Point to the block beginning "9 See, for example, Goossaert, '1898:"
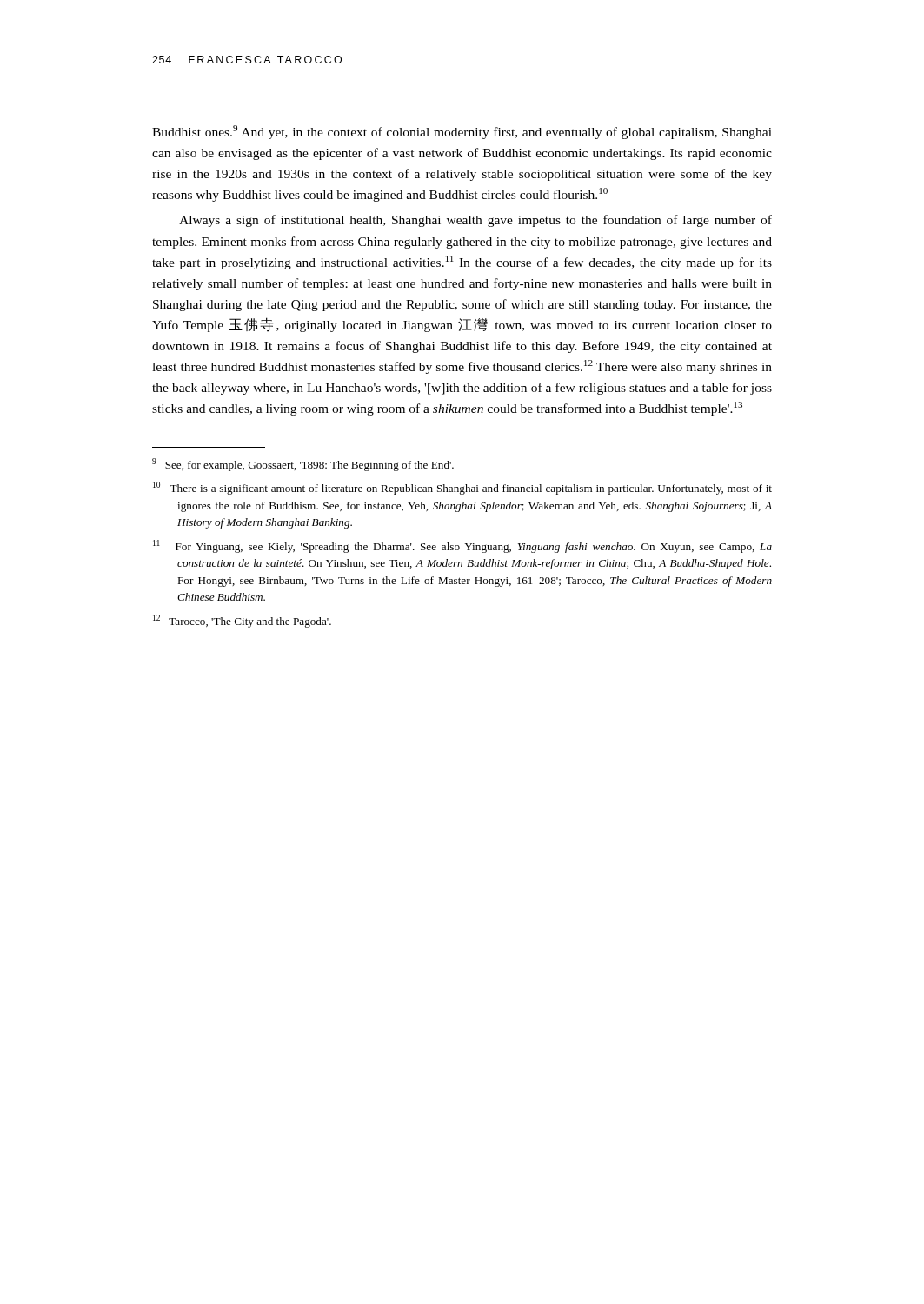The height and width of the screenshot is (1304, 924). 303,464
